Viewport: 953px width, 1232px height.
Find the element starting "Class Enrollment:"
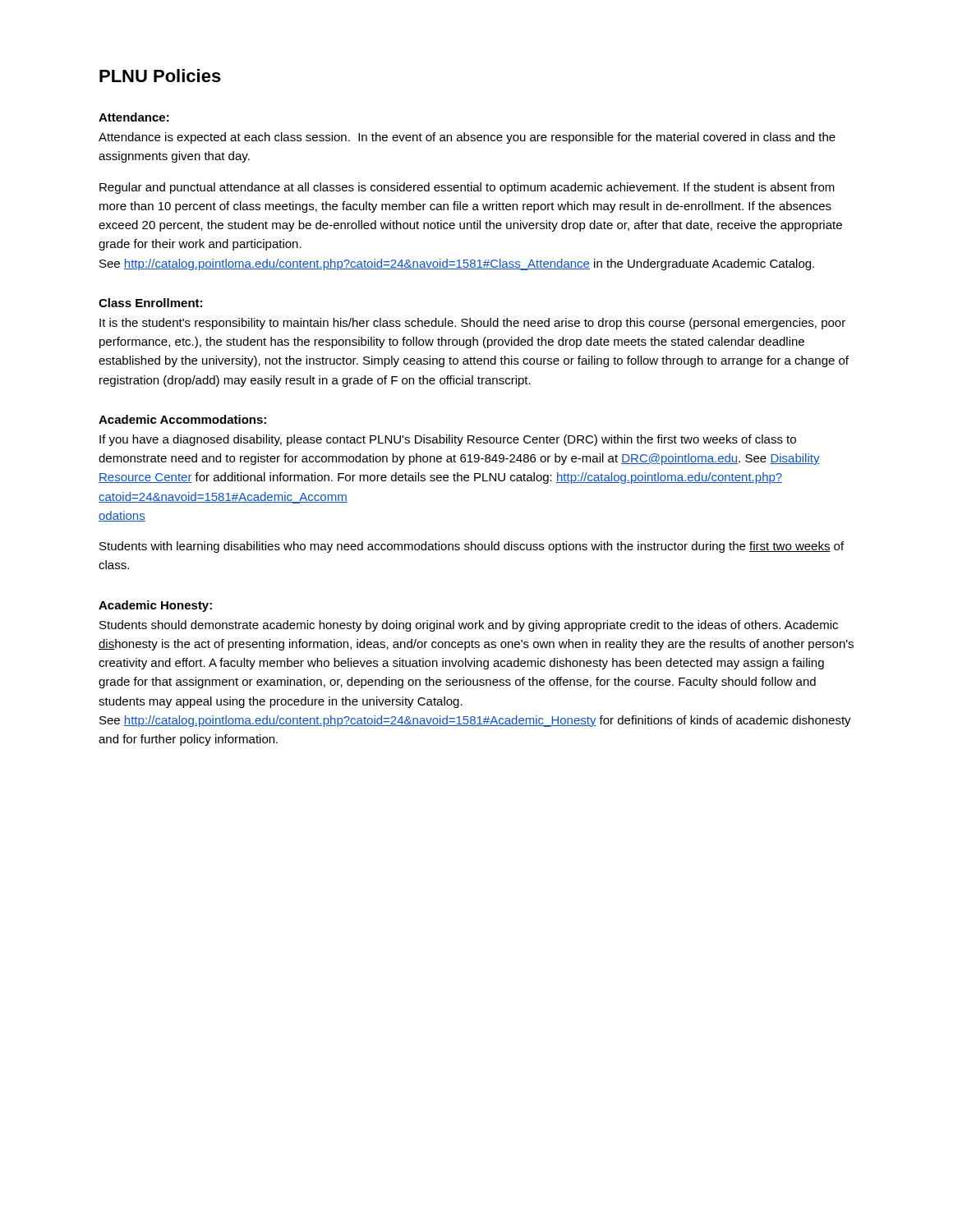coord(151,302)
